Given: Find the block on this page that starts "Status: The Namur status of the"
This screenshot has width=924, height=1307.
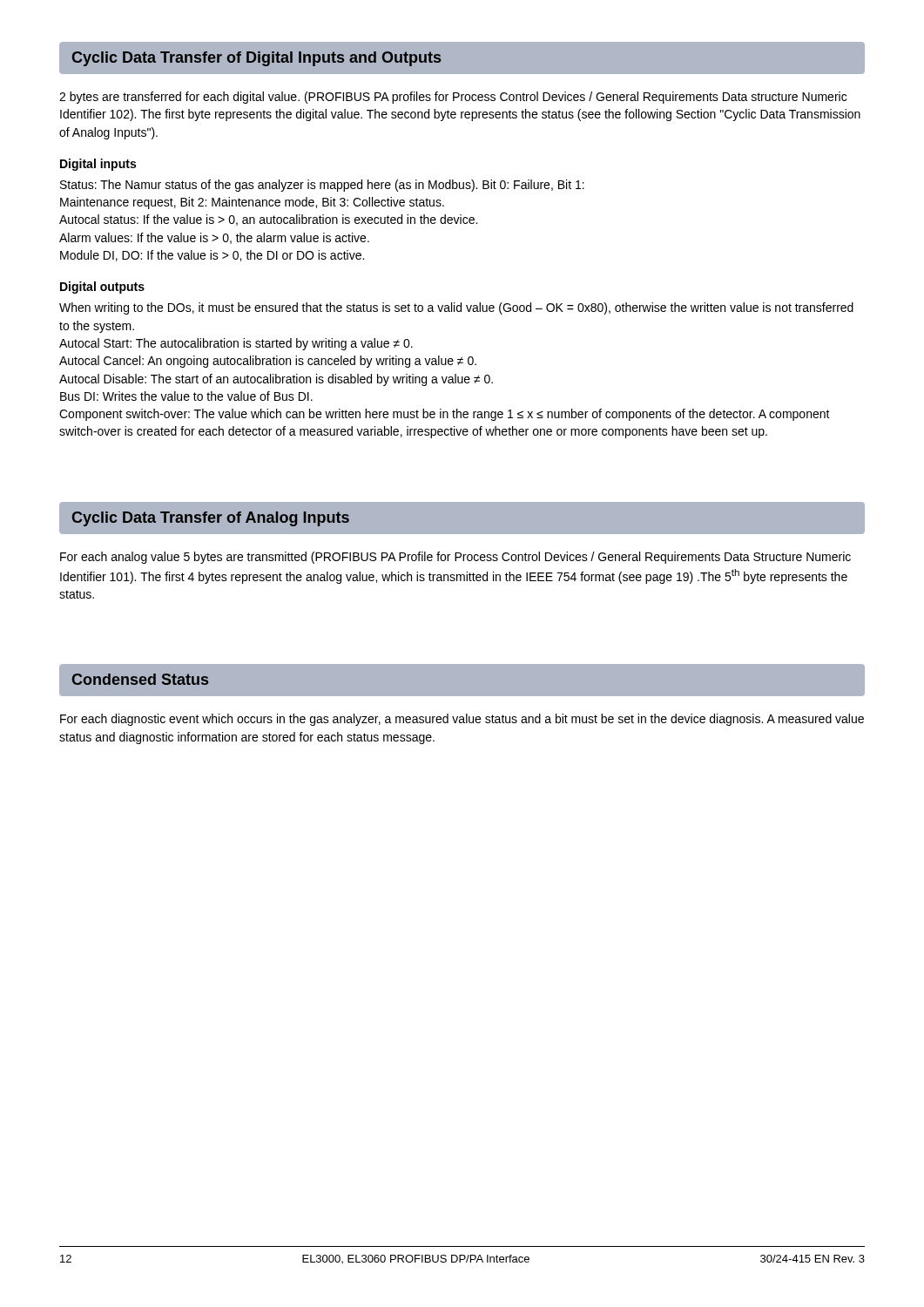Looking at the screenshot, I should [322, 220].
